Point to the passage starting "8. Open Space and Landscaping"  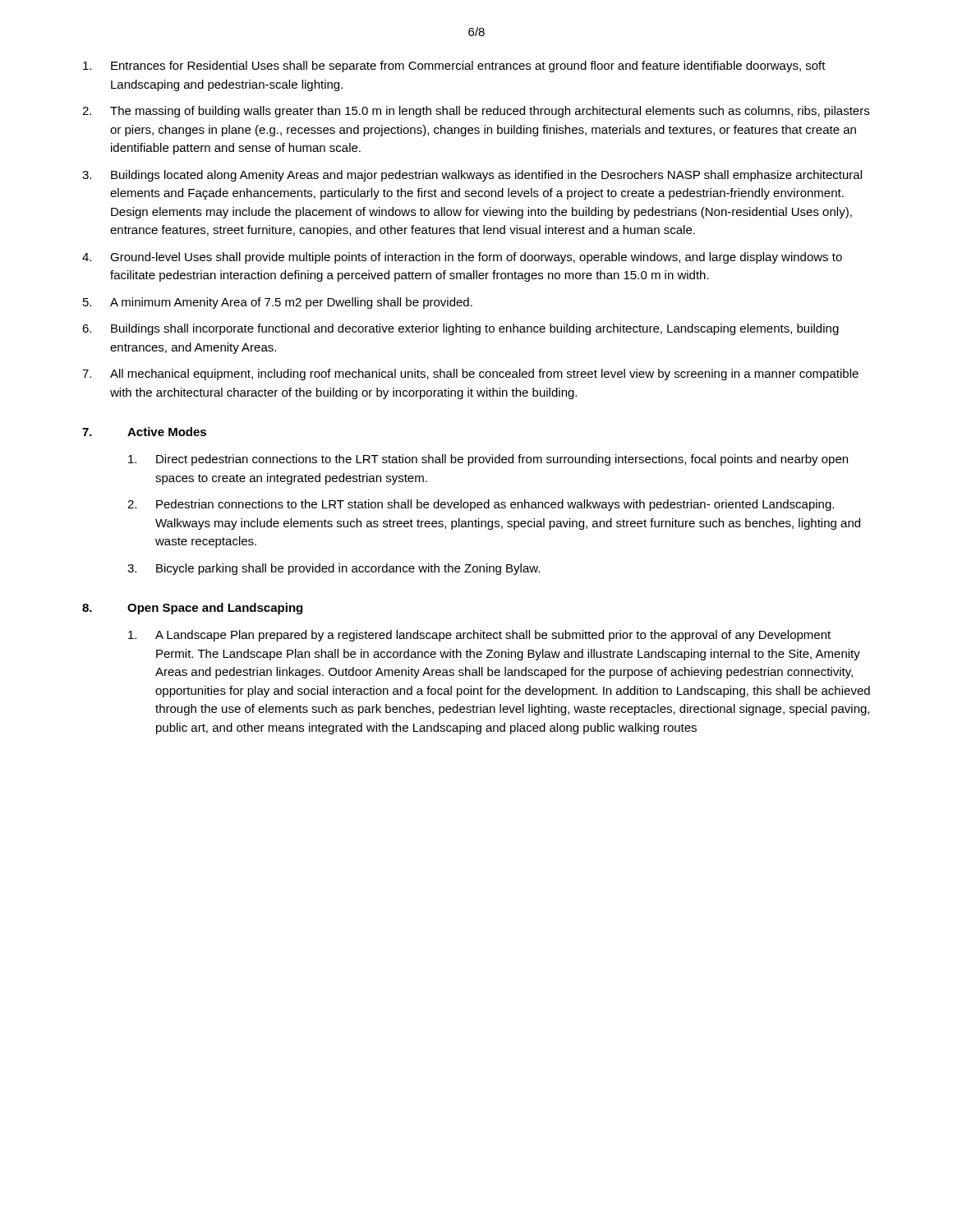pos(193,607)
